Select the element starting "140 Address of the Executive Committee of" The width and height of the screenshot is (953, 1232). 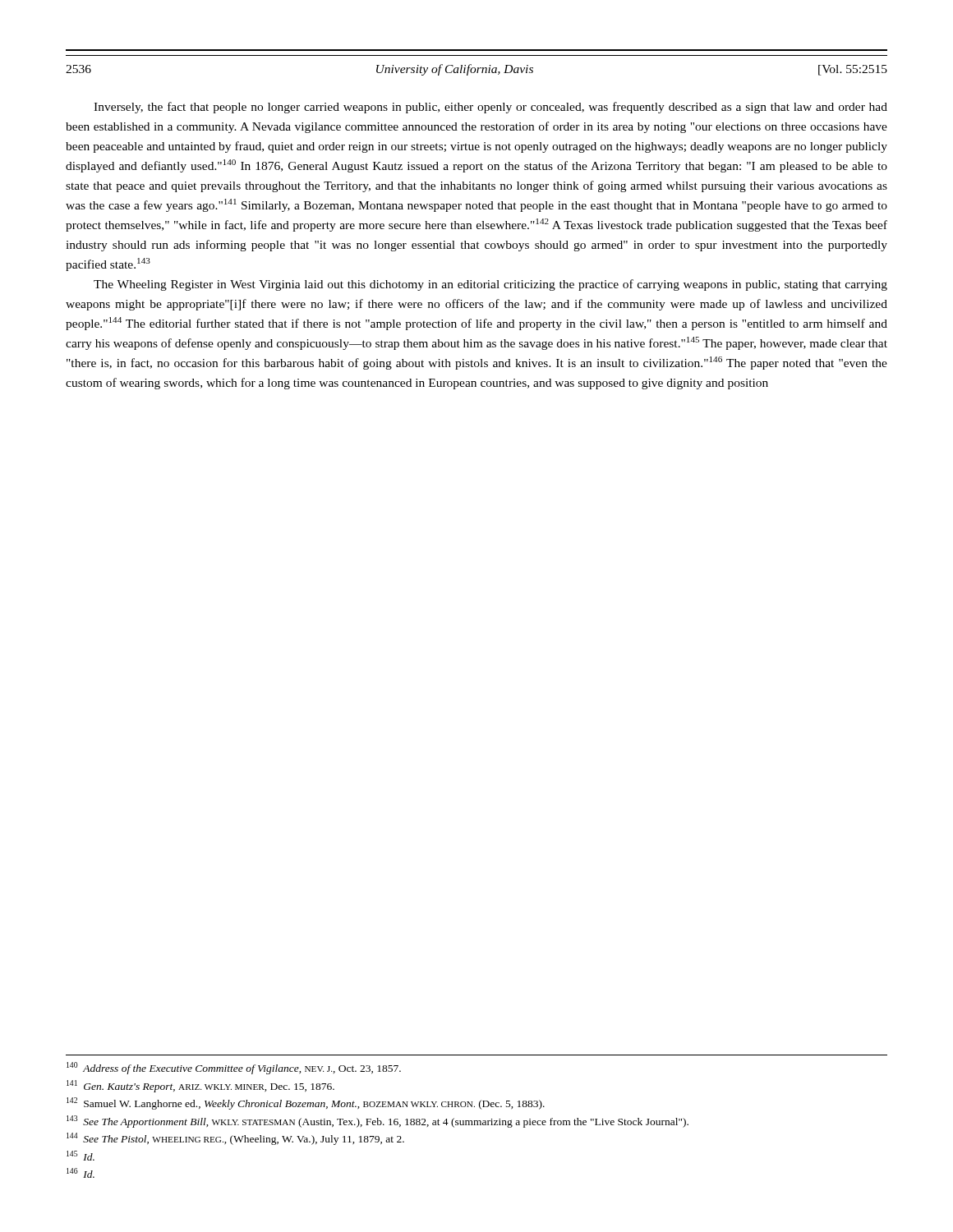[234, 1067]
